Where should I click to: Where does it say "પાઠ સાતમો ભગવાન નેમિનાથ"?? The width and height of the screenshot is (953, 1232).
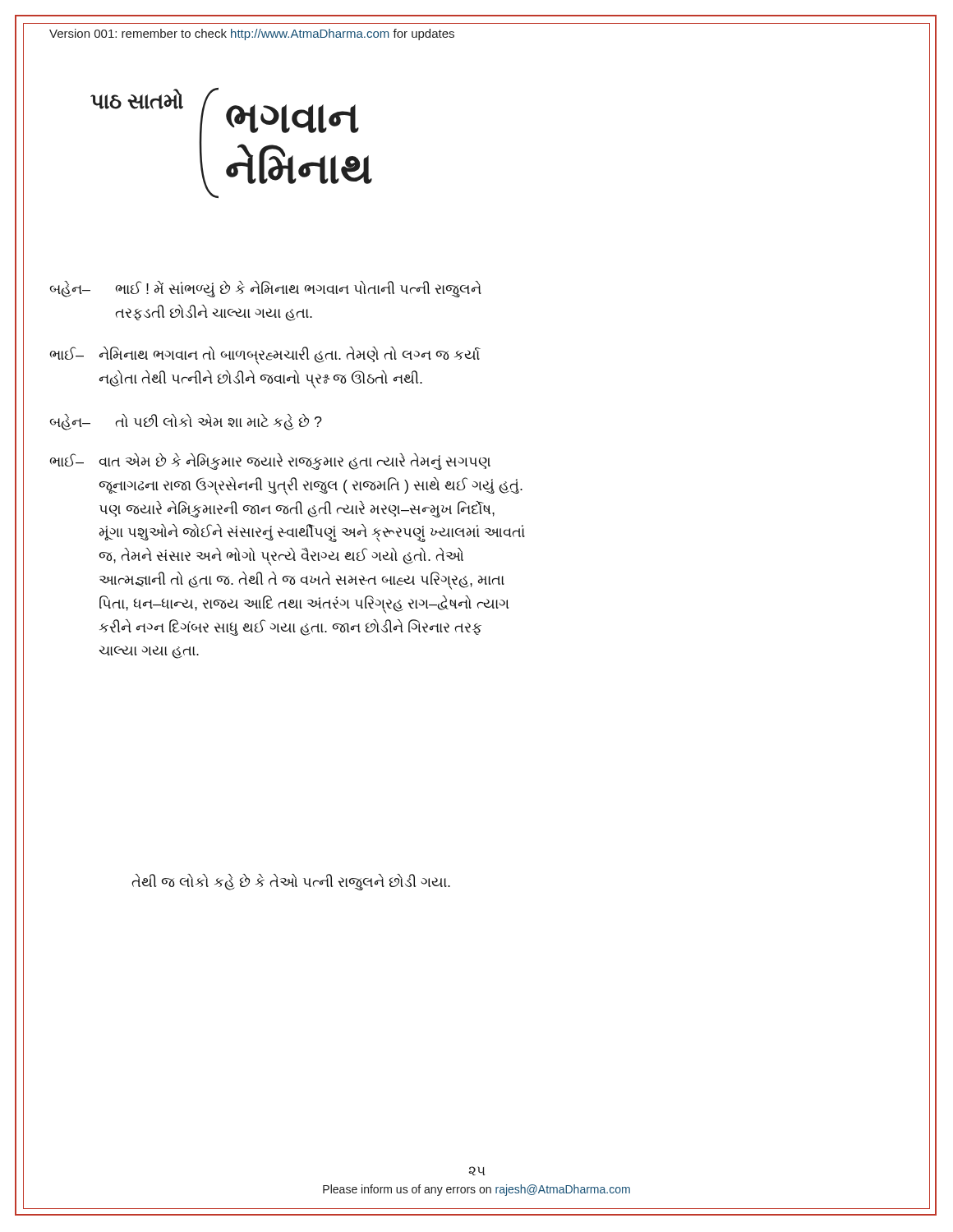(398, 143)
